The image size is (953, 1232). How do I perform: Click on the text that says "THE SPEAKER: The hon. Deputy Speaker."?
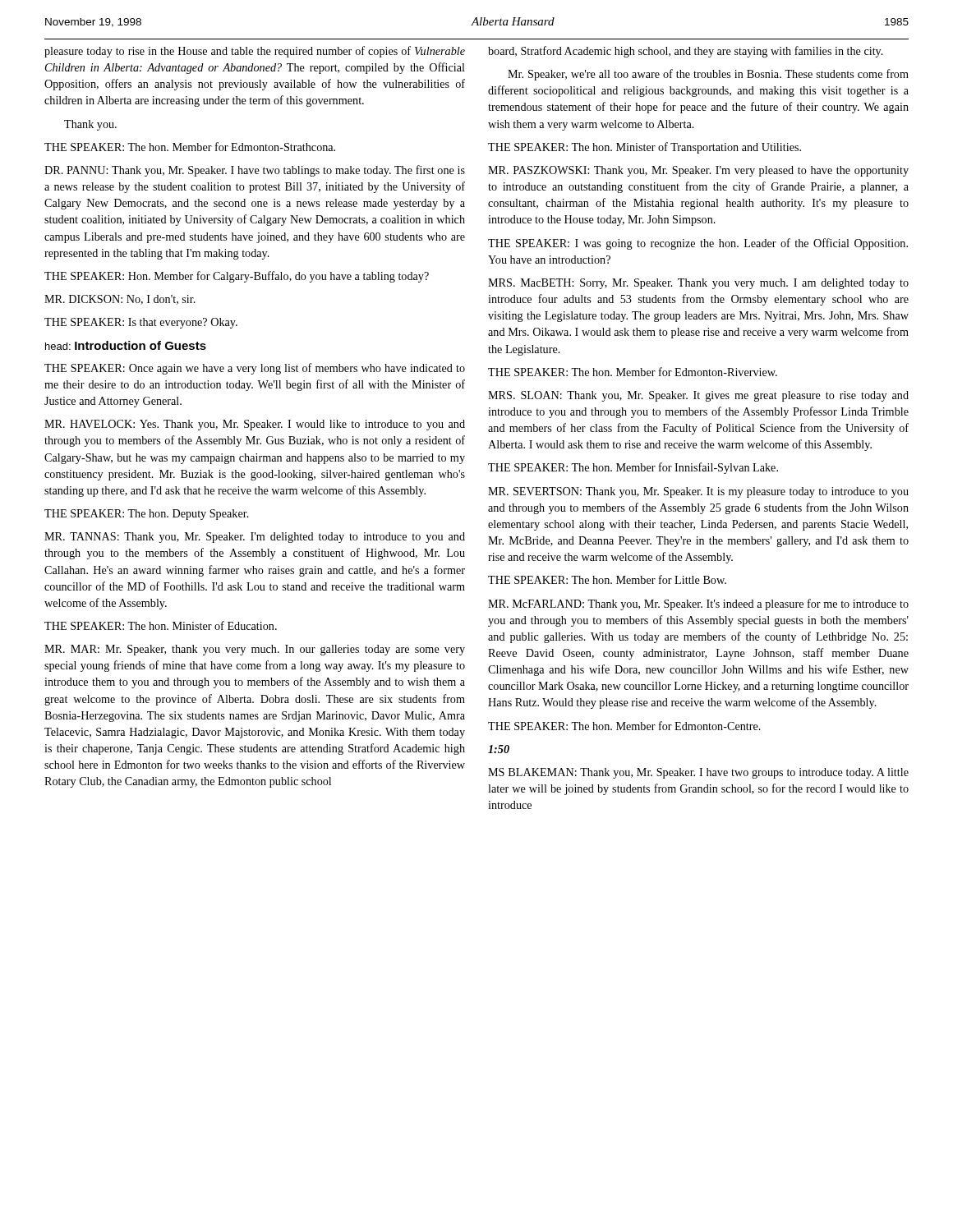coord(255,513)
